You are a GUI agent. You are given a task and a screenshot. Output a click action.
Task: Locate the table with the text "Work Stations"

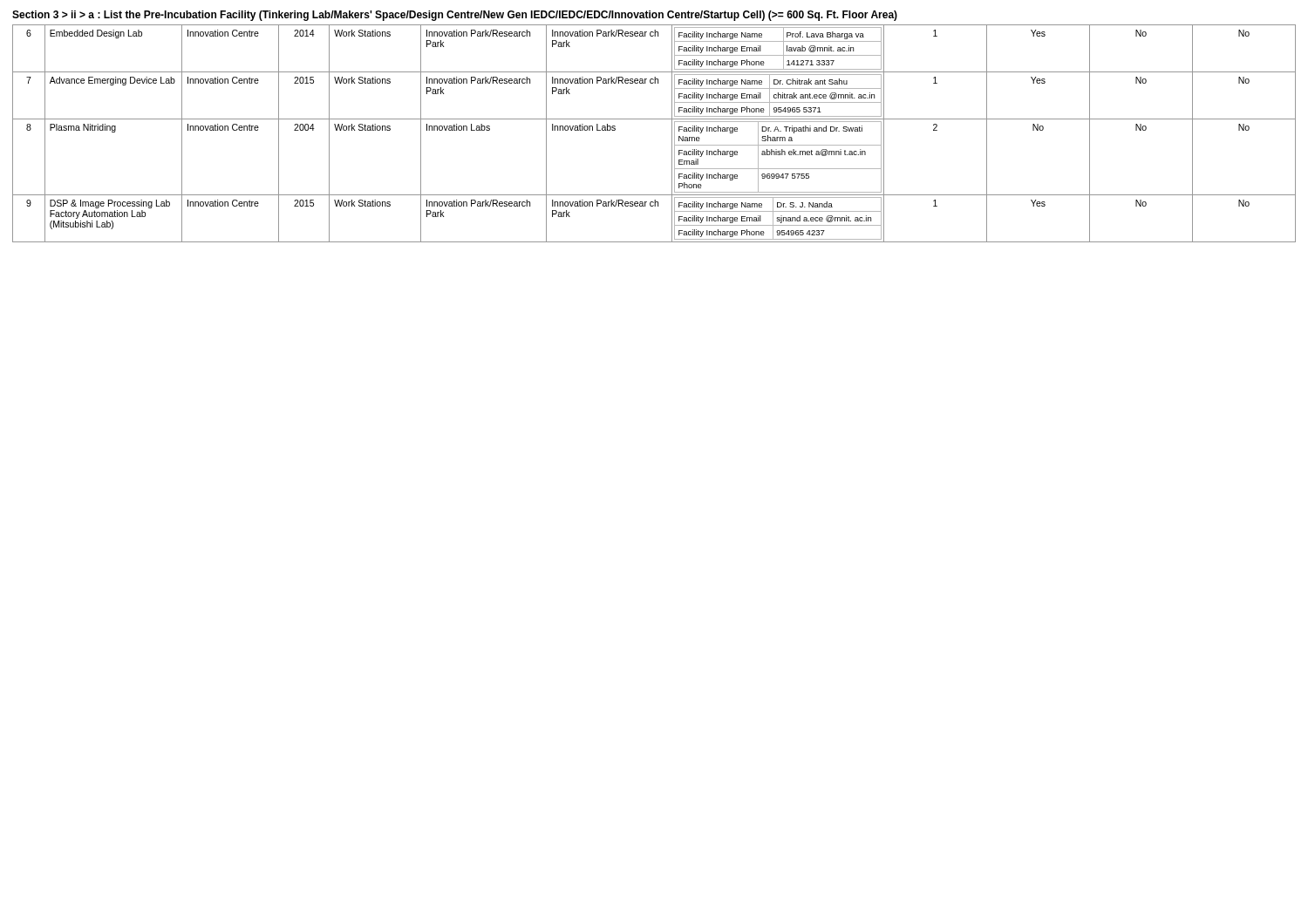point(654,133)
